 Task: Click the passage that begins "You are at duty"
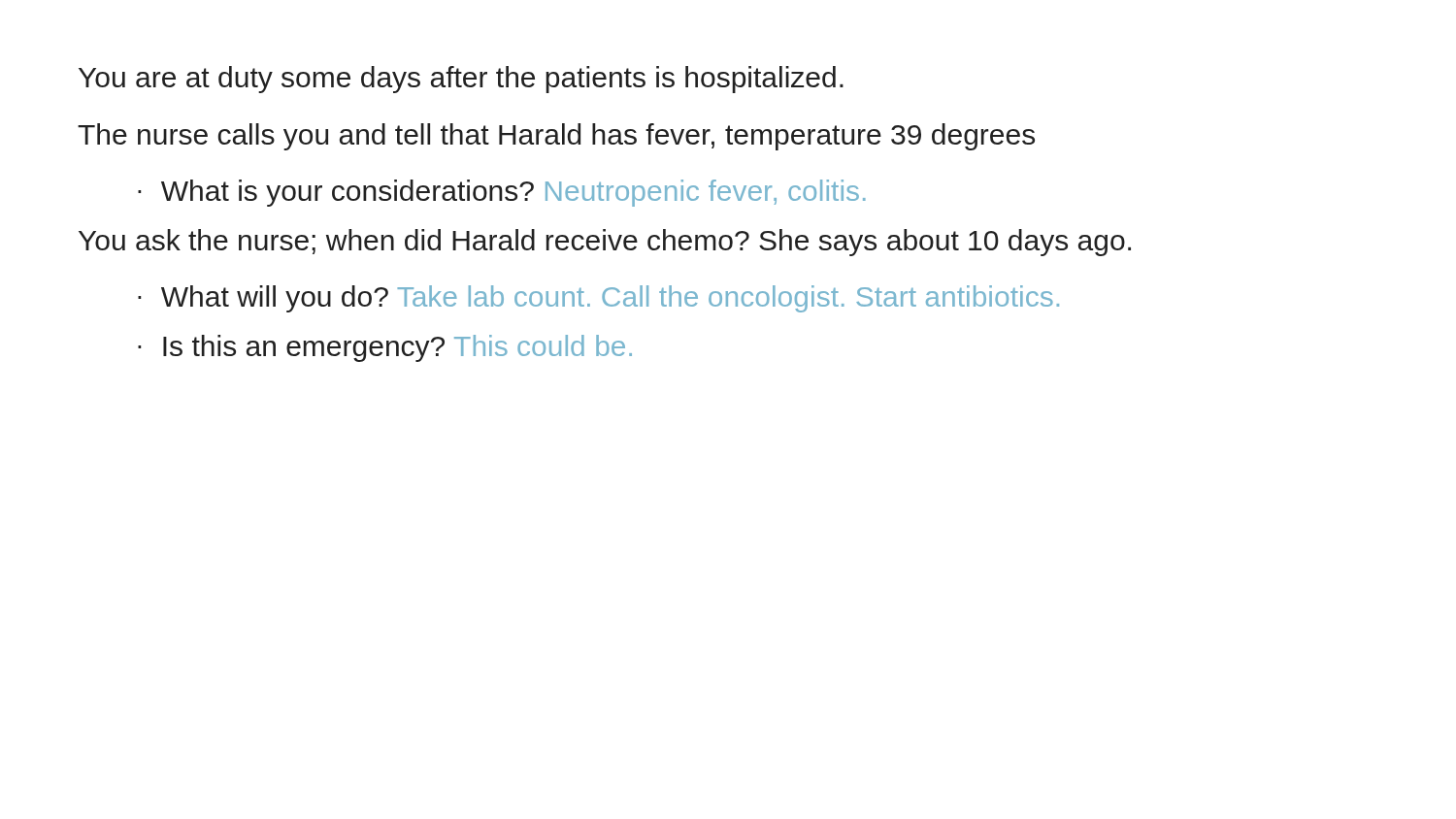click(462, 77)
